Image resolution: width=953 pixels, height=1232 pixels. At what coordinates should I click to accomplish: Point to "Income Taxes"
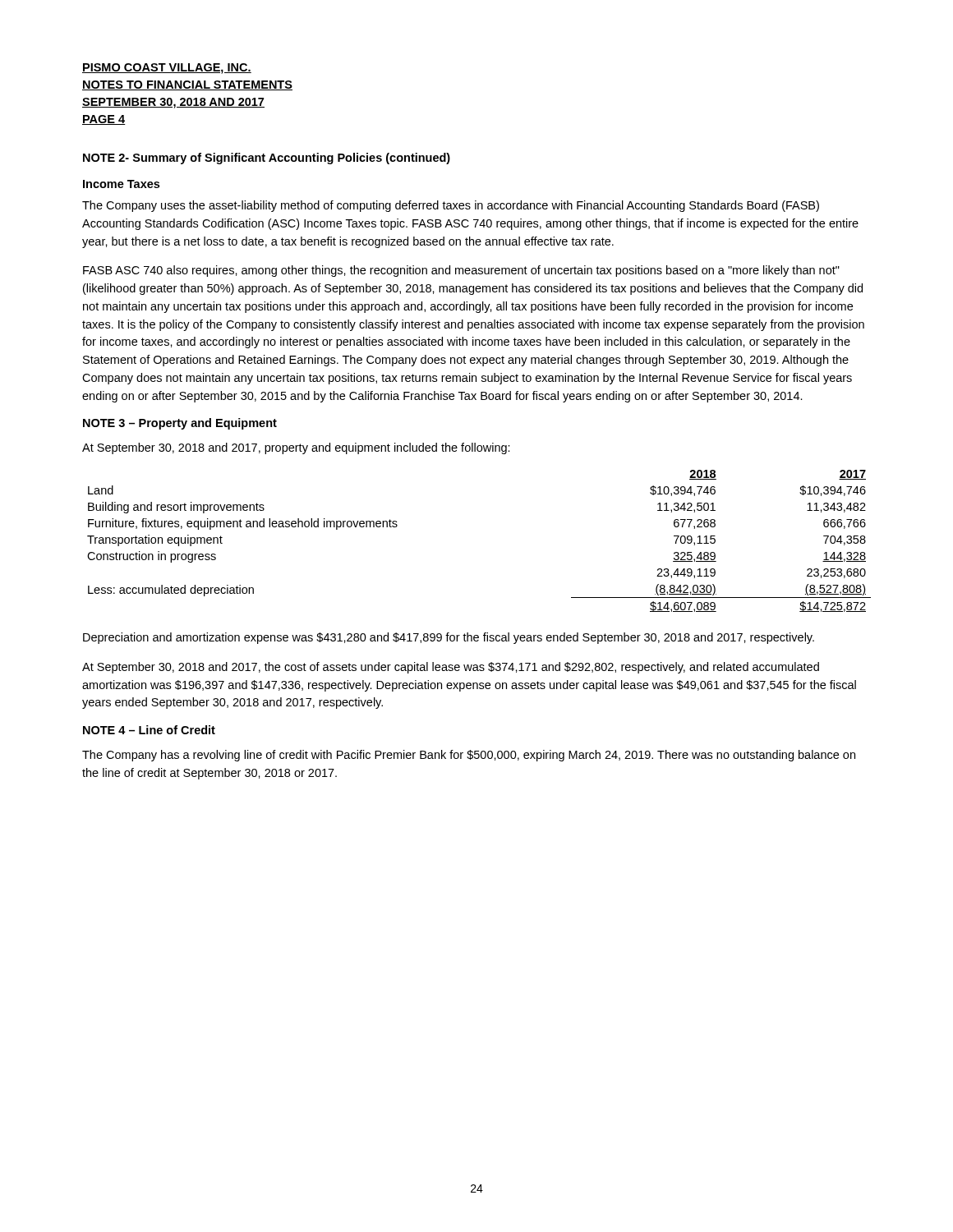point(121,184)
